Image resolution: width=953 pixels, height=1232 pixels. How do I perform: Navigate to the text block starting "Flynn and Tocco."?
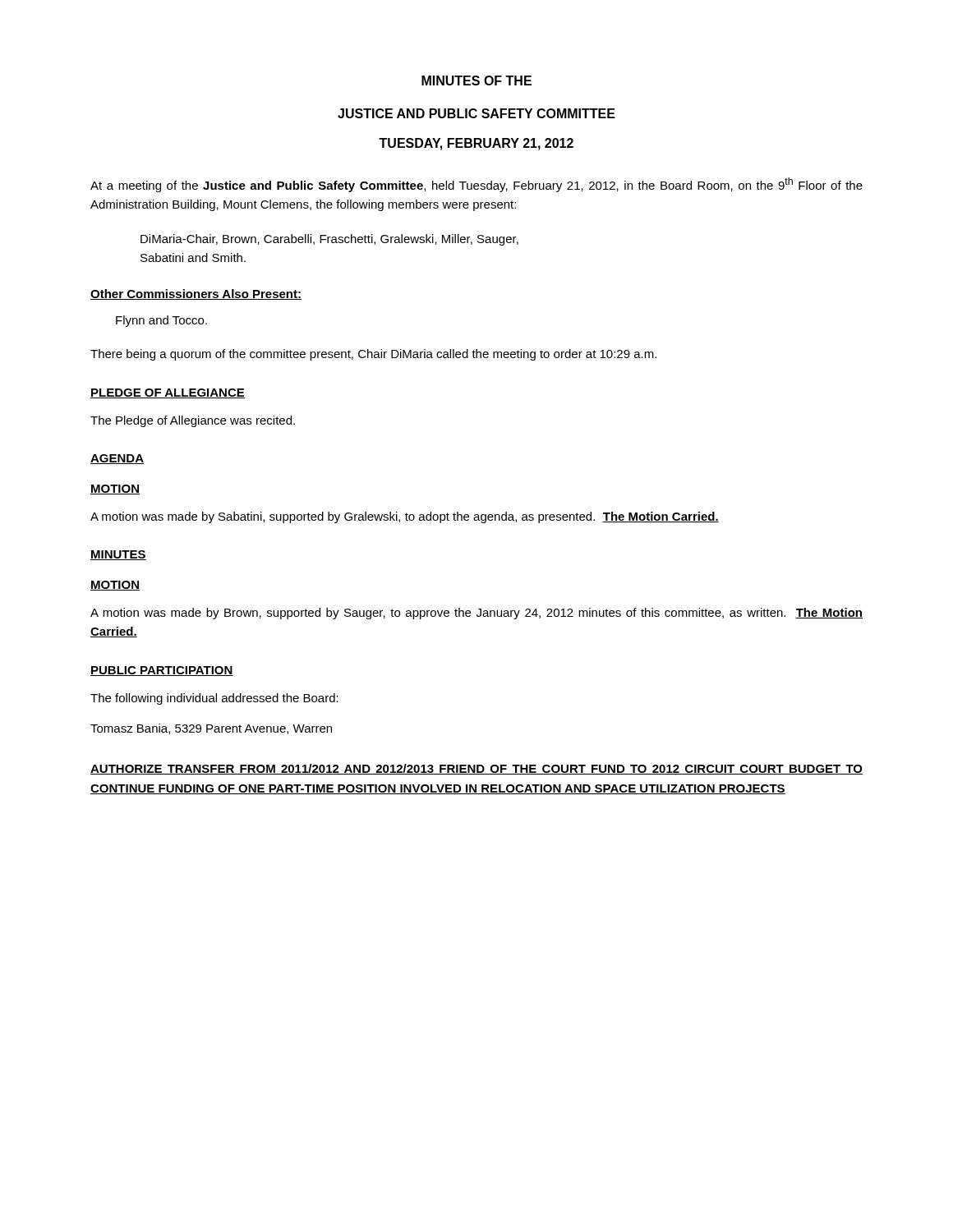click(161, 320)
